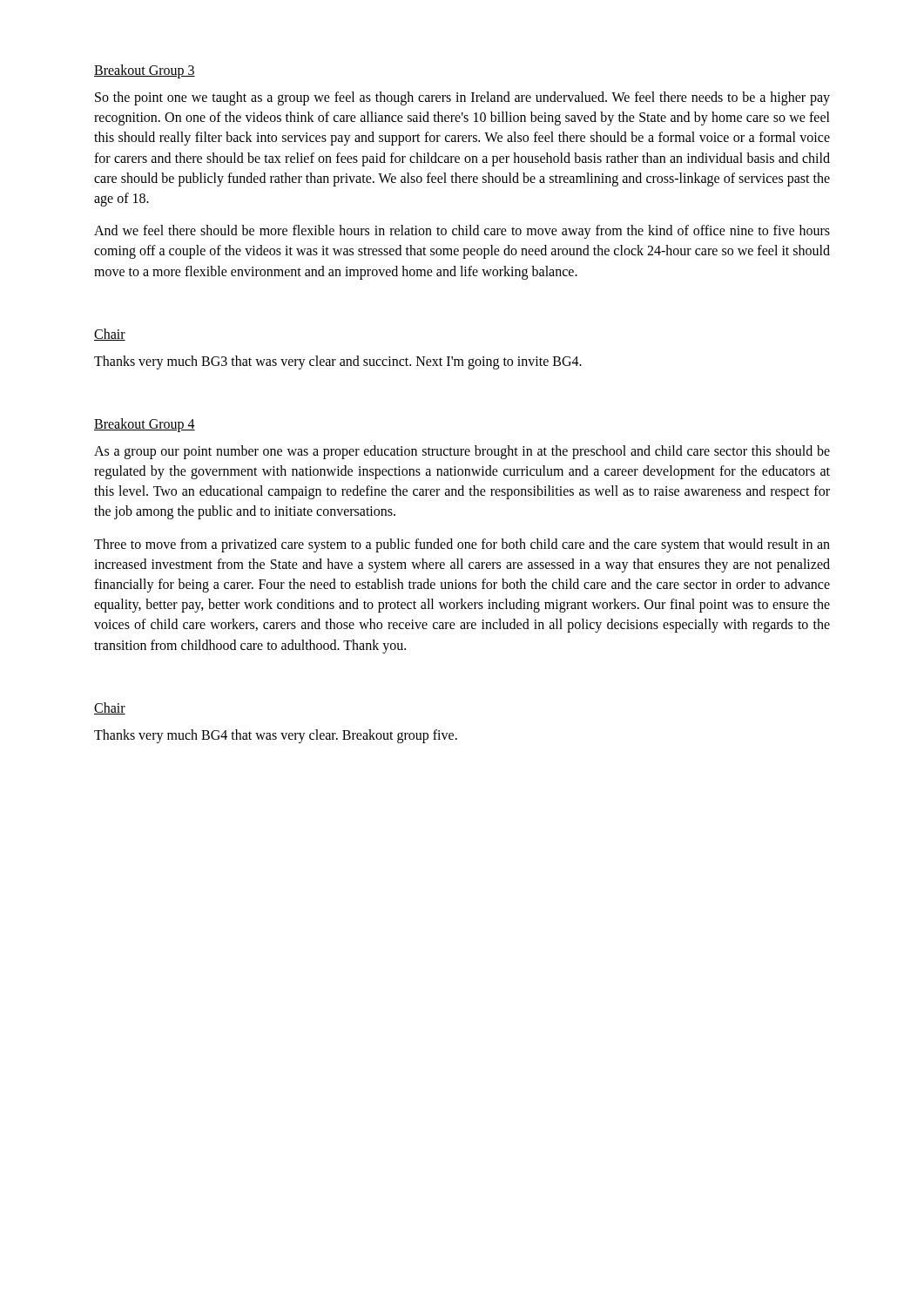
Task: Find the text block with the text "Thanks very much BG4 that was very clear."
Action: tap(276, 735)
